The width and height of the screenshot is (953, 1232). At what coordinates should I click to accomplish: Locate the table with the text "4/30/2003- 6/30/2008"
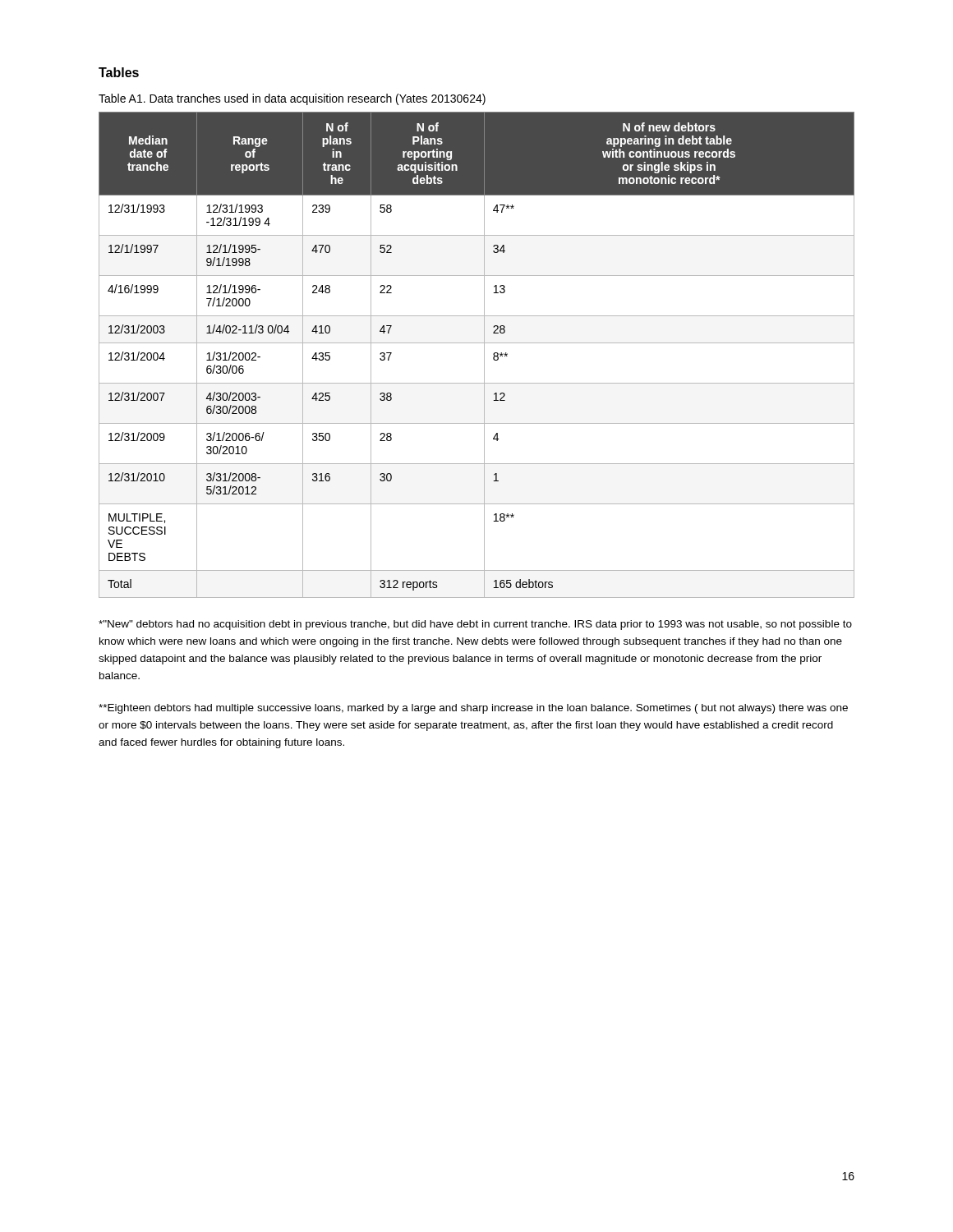[476, 355]
